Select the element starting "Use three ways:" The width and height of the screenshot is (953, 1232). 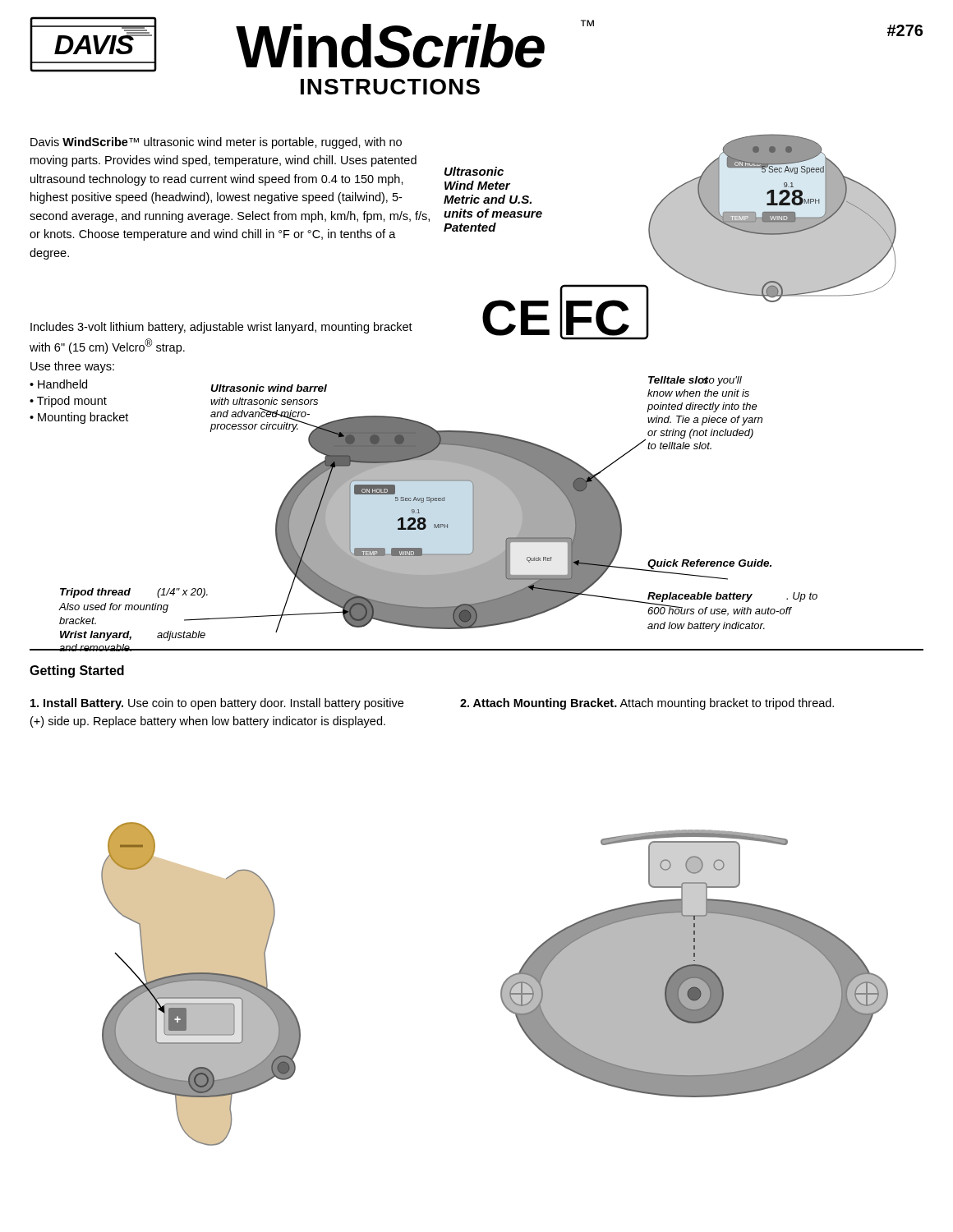tap(72, 366)
